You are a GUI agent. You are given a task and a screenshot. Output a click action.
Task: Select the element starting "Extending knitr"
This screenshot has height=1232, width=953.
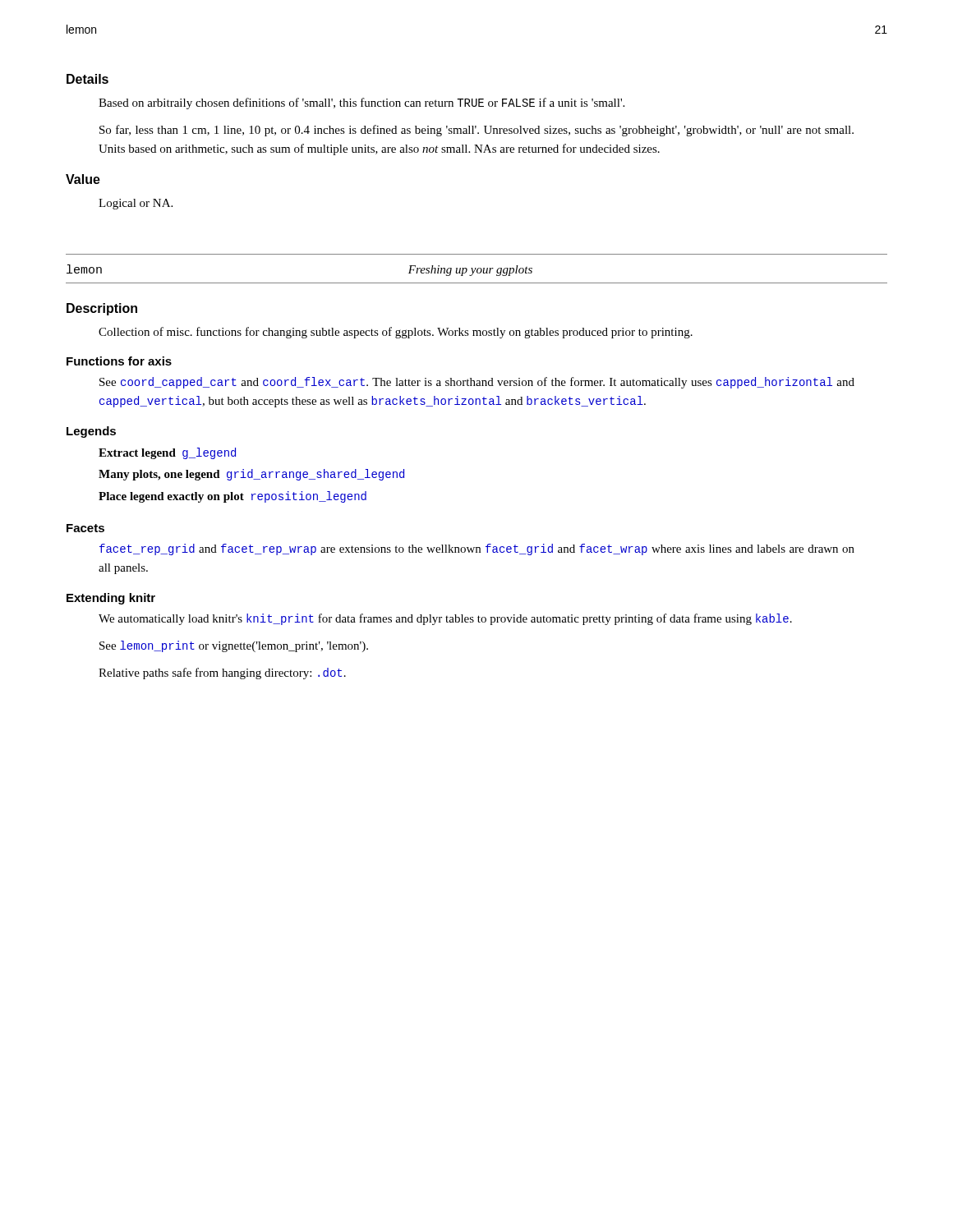click(x=111, y=599)
